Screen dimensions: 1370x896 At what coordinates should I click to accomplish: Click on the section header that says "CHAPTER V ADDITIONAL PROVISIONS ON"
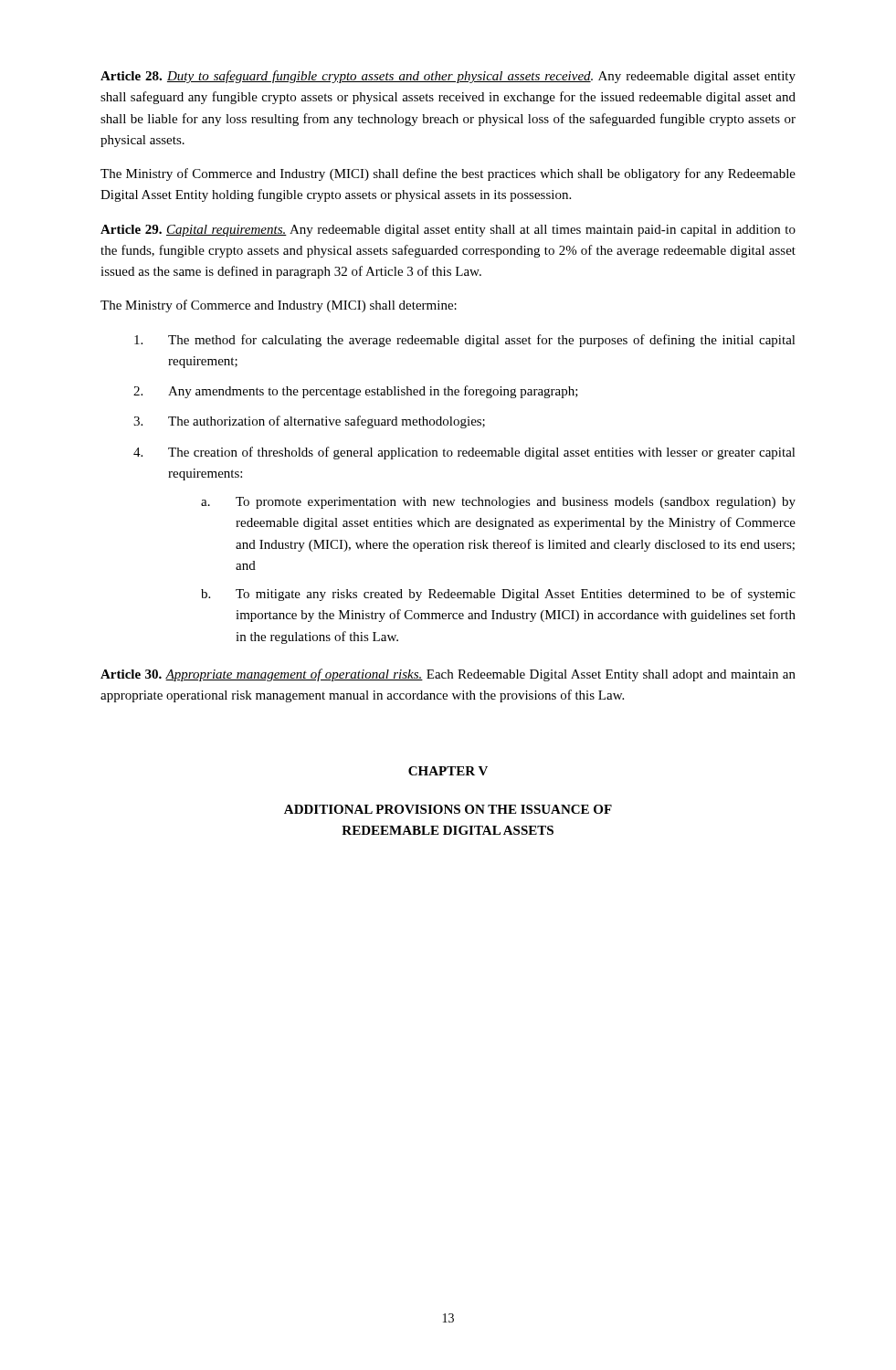pyautogui.click(x=448, y=801)
